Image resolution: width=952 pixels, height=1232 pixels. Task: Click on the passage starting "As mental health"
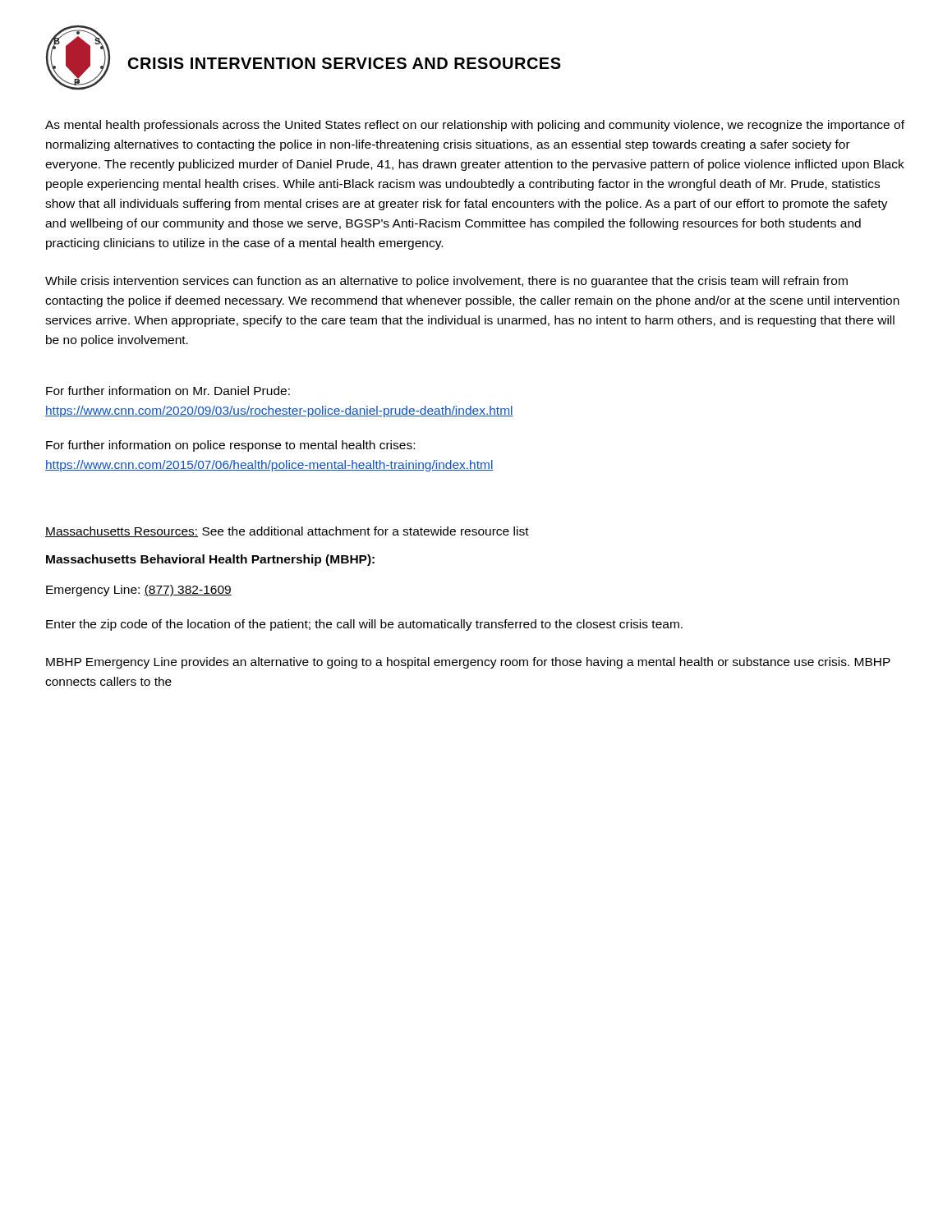click(475, 184)
